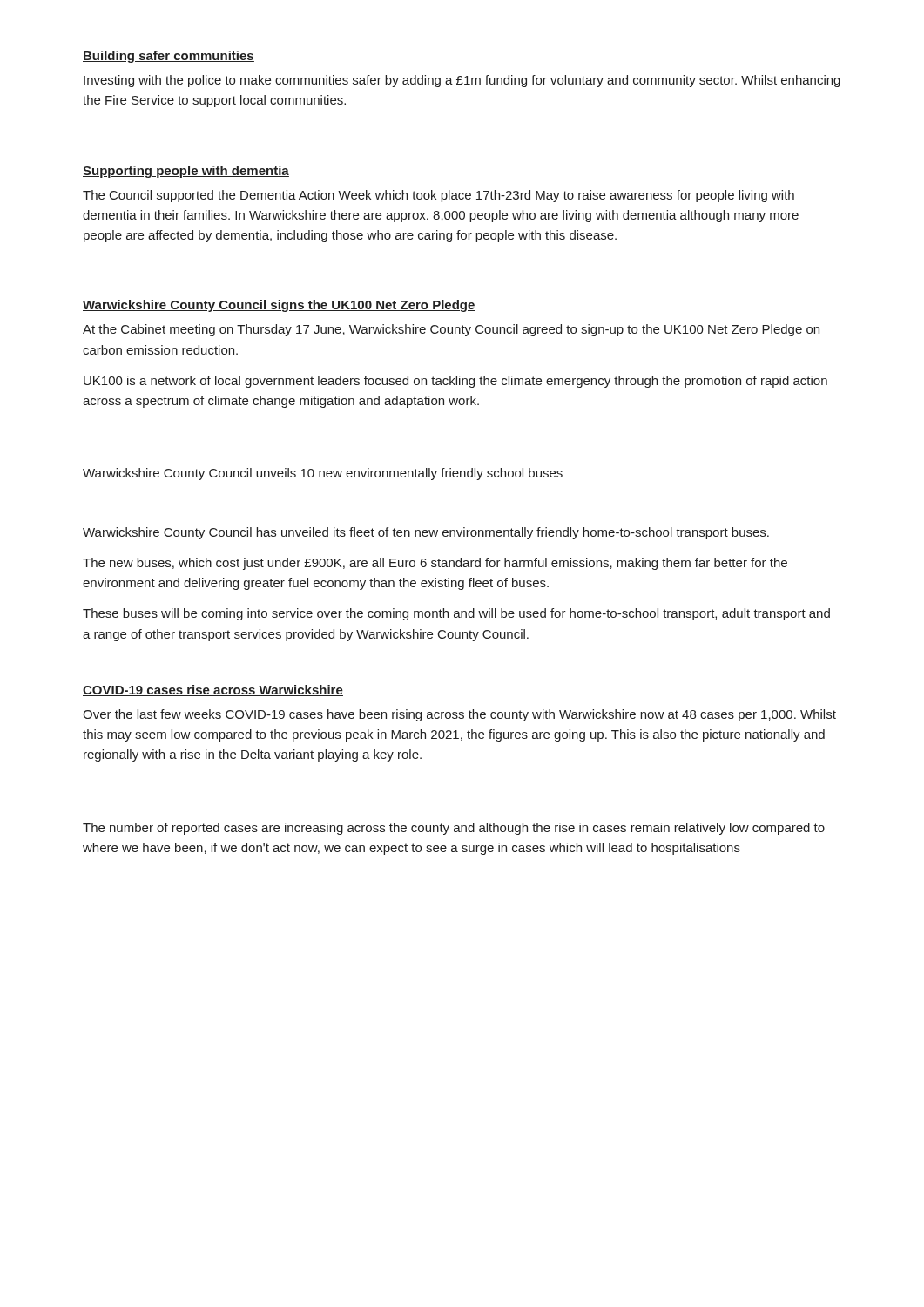The image size is (924, 1307).
Task: Find the text block with the text "These buses will be coming into service over"
Action: point(457,623)
